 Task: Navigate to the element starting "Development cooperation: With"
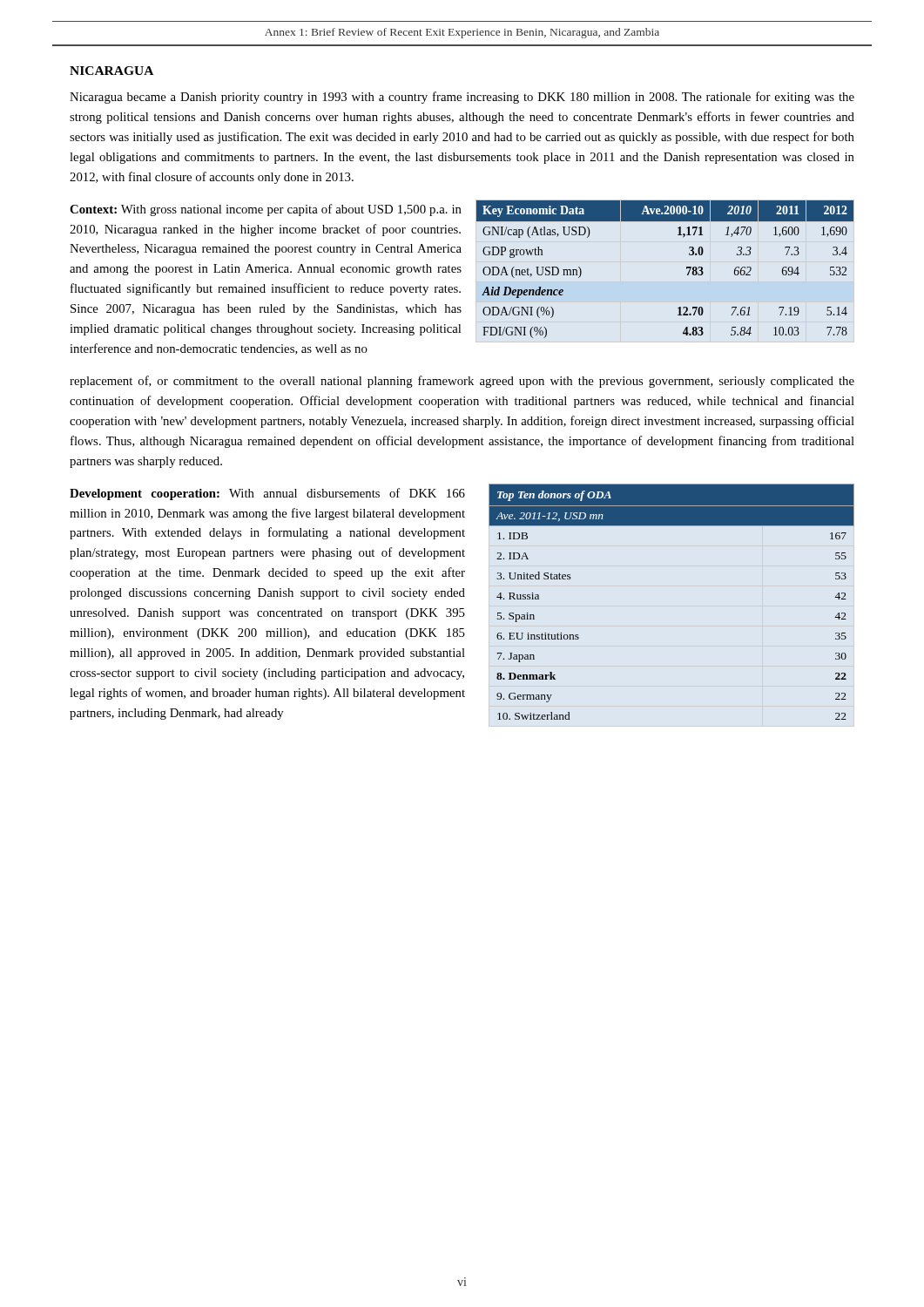pos(267,603)
